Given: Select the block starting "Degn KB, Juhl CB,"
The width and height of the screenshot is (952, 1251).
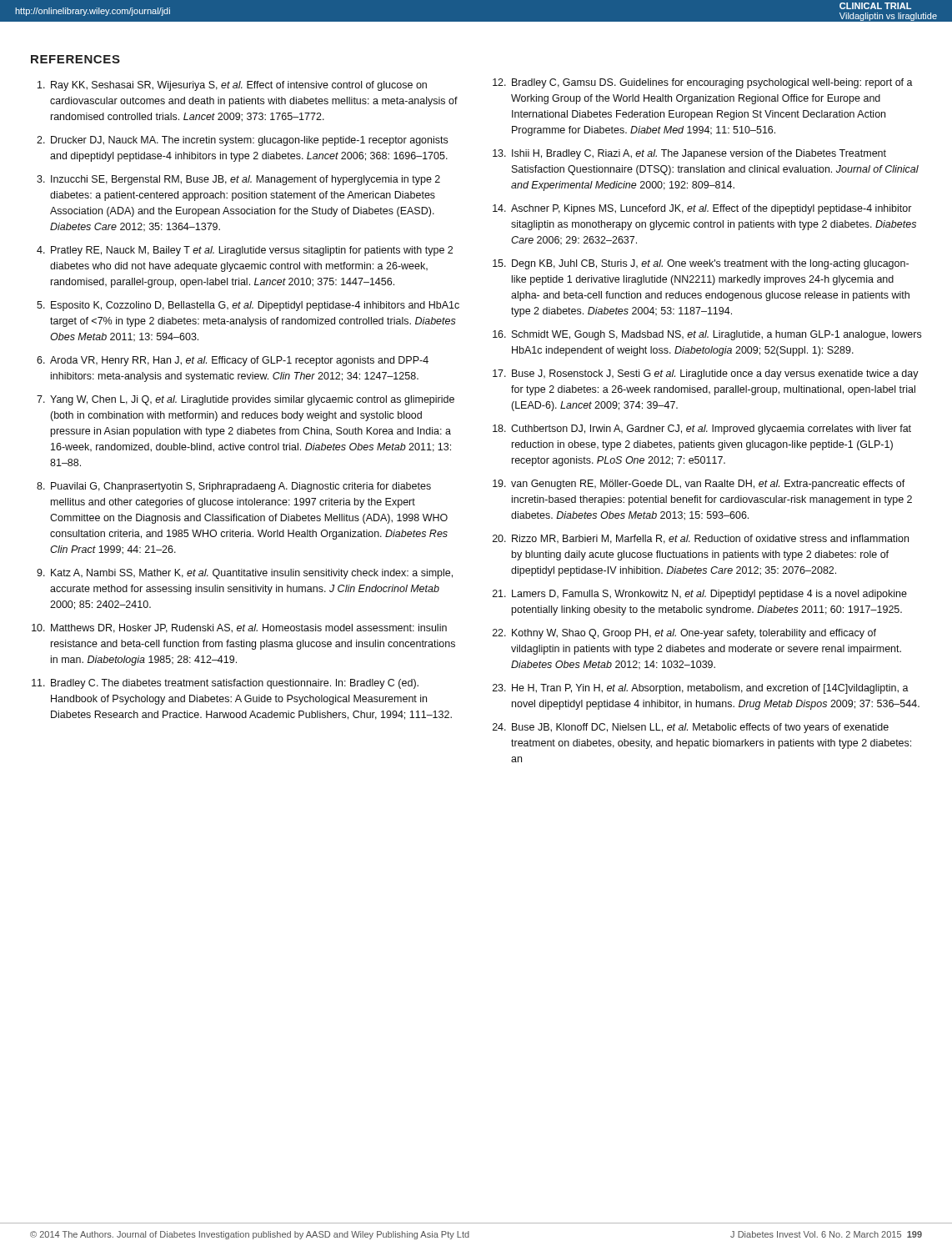Looking at the screenshot, I should (711, 287).
